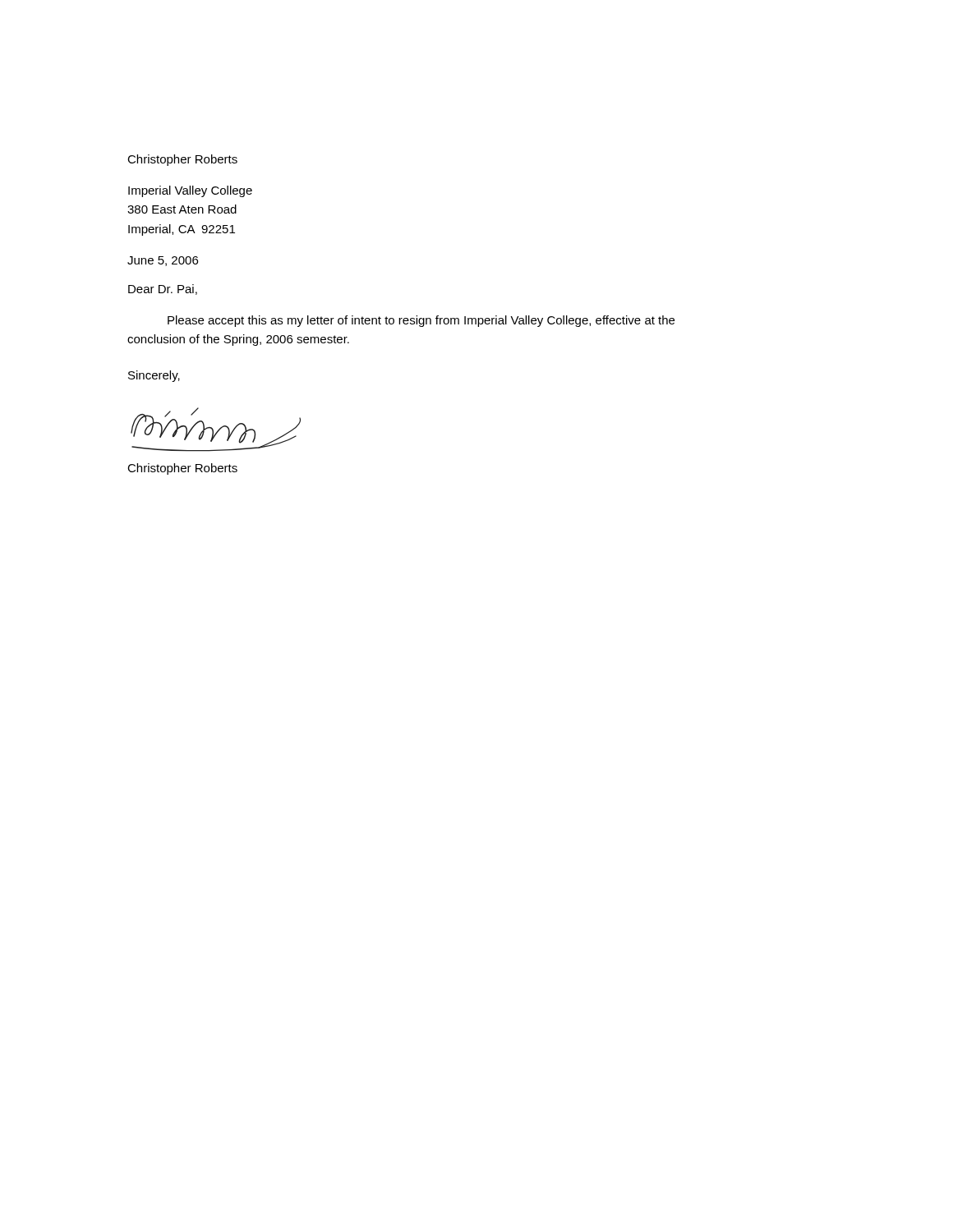The height and width of the screenshot is (1232, 953).
Task: Find the block on this page that starts "Imperial Valley College 380 East Aten Road Imperial,"
Action: (x=190, y=209)
